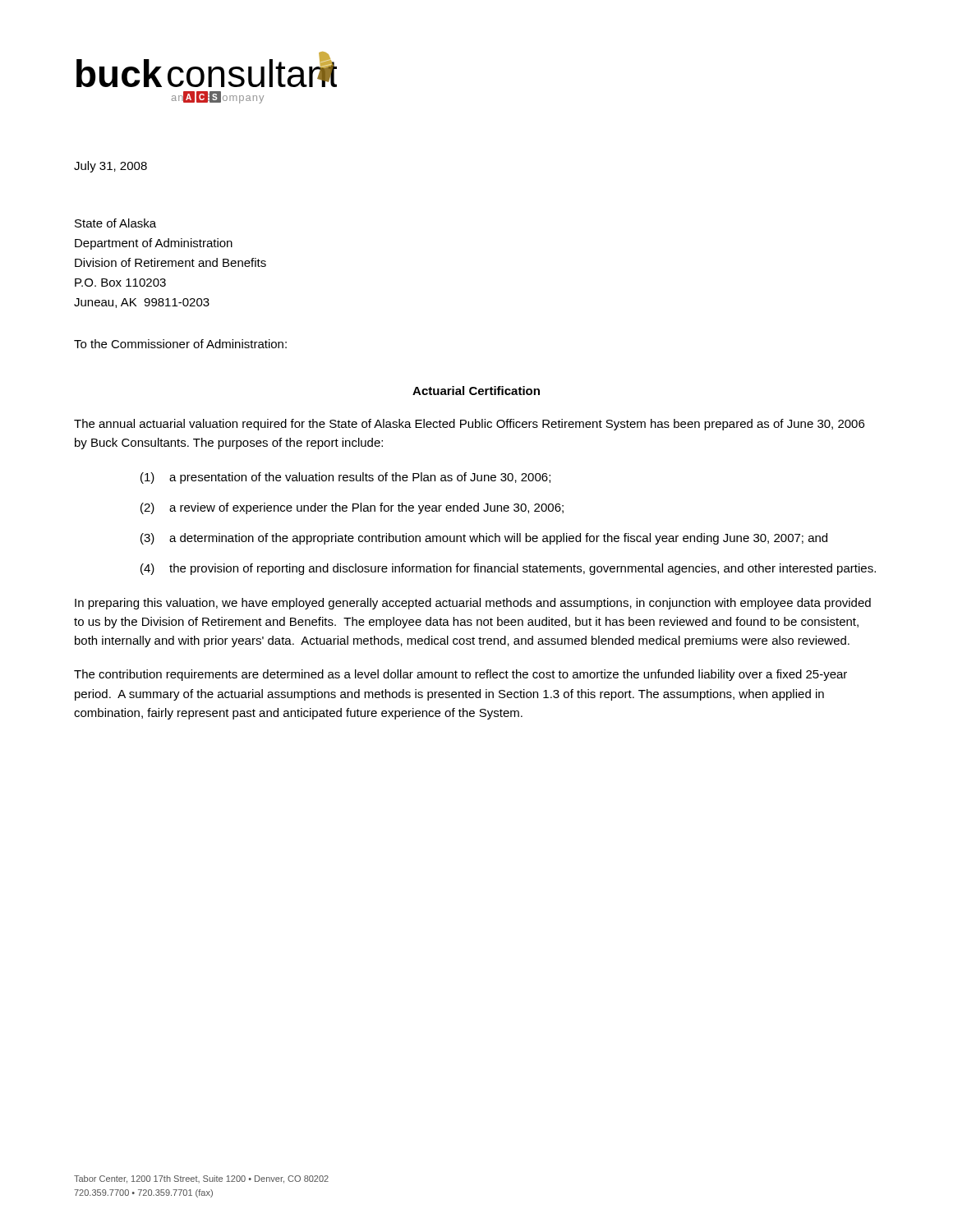Select the text starting "In preparing this"
The height and width of the screenshot is (1232, 953).
click(x=473, y=621)
